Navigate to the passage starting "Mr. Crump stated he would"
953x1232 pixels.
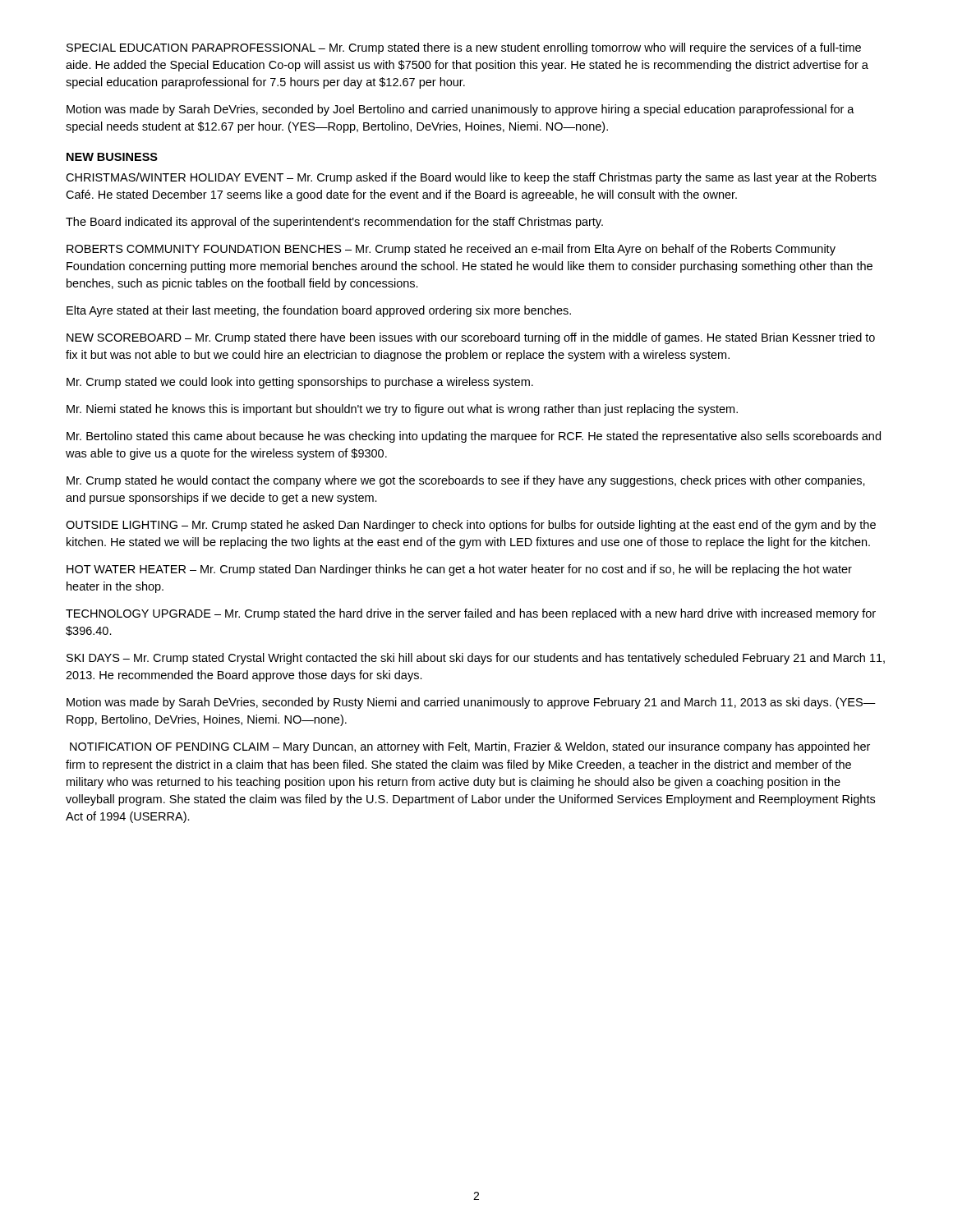point(466,489)
